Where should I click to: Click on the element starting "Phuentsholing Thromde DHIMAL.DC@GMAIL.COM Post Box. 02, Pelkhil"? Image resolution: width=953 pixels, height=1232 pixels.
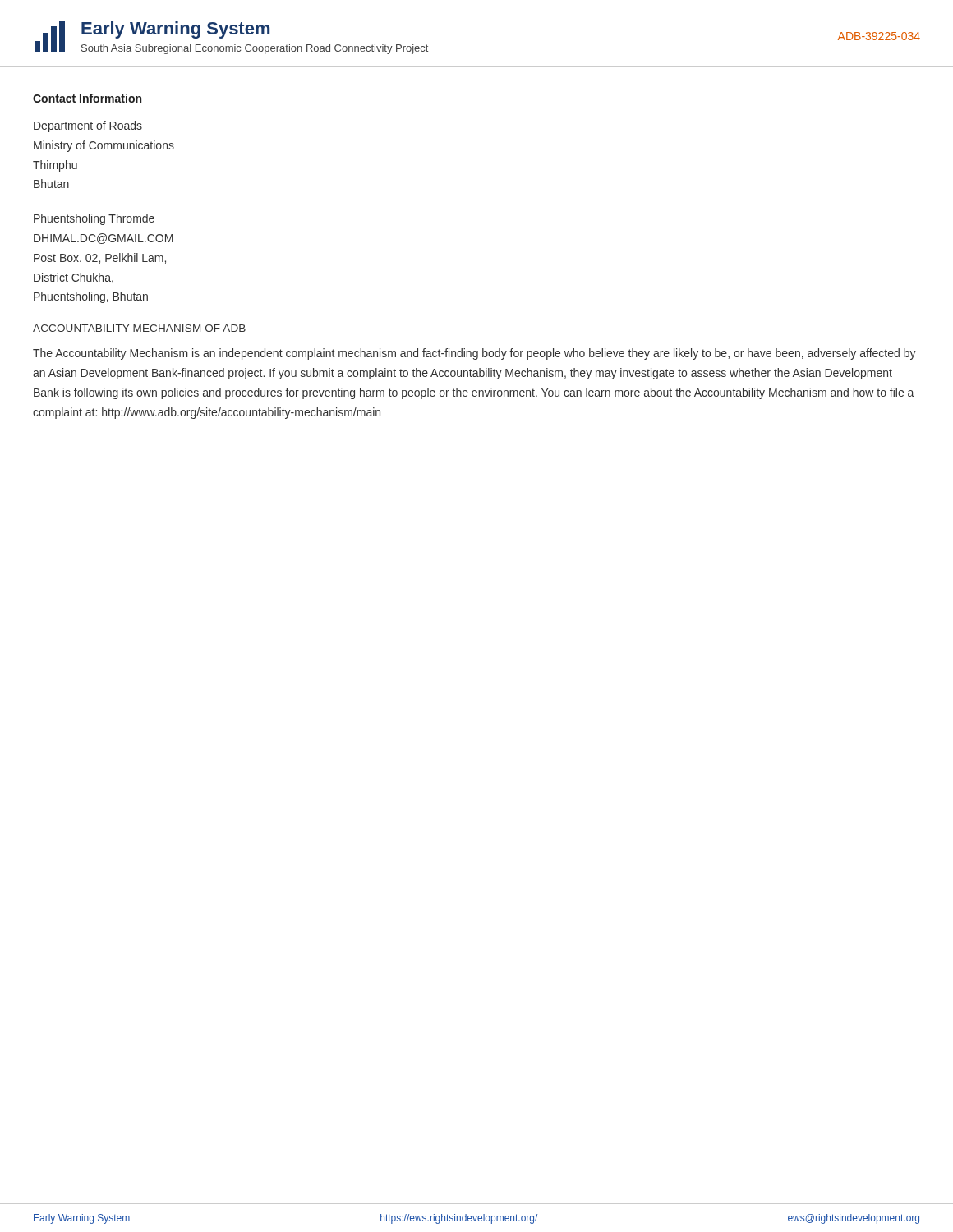pyautogui.click(x=103, y=258)
